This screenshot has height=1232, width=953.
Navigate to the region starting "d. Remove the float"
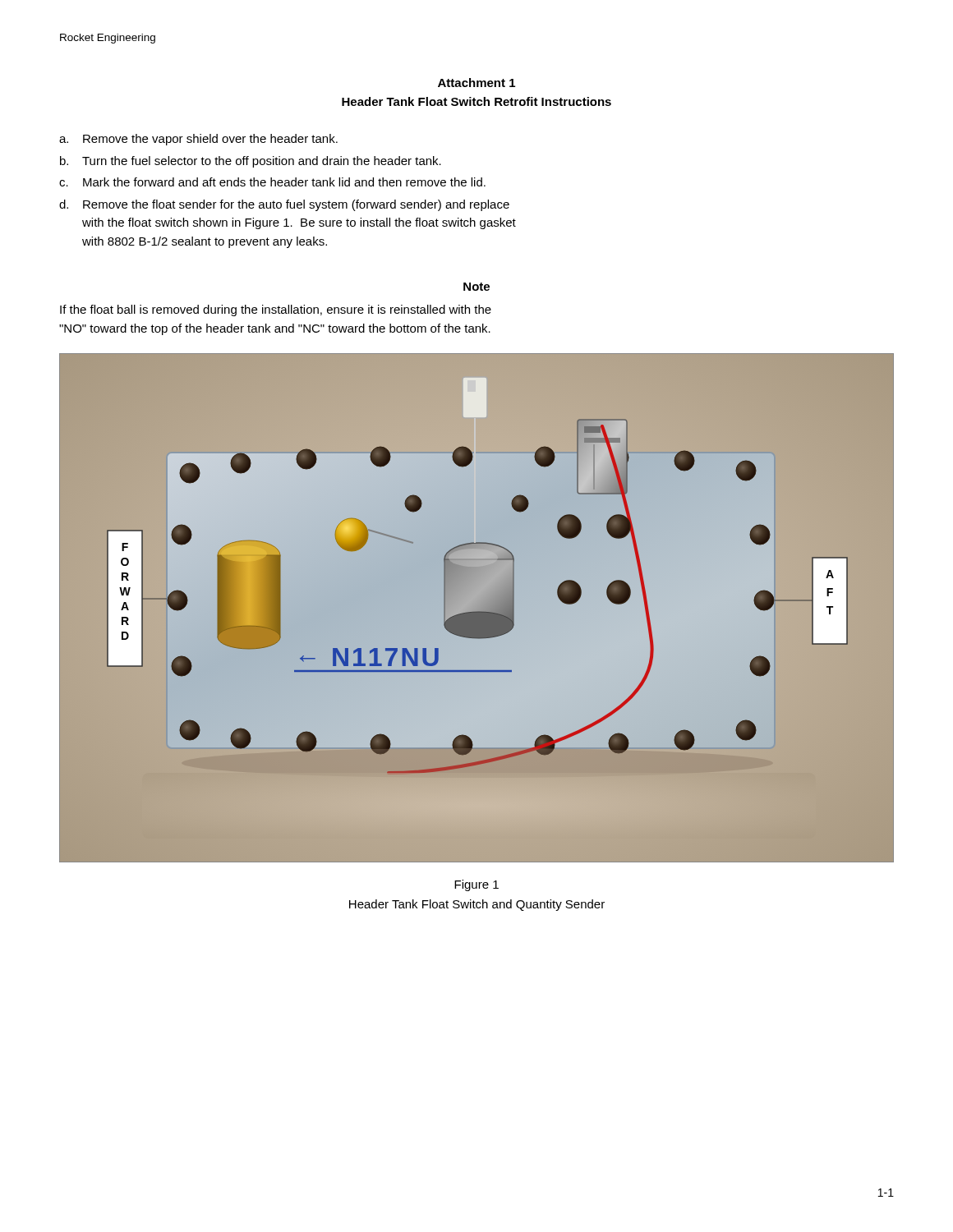476,223
